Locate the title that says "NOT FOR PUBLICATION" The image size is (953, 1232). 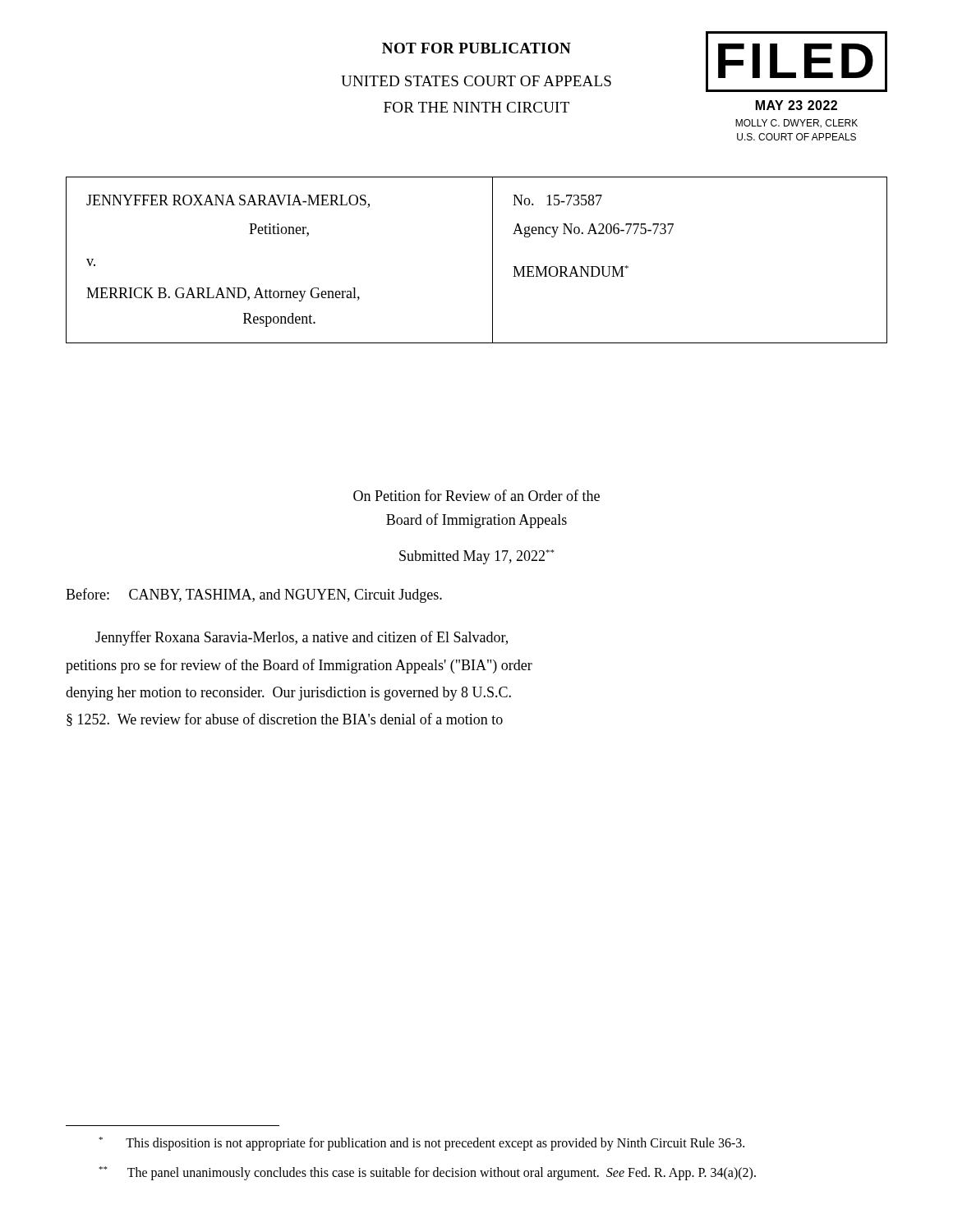coord(476,48)
